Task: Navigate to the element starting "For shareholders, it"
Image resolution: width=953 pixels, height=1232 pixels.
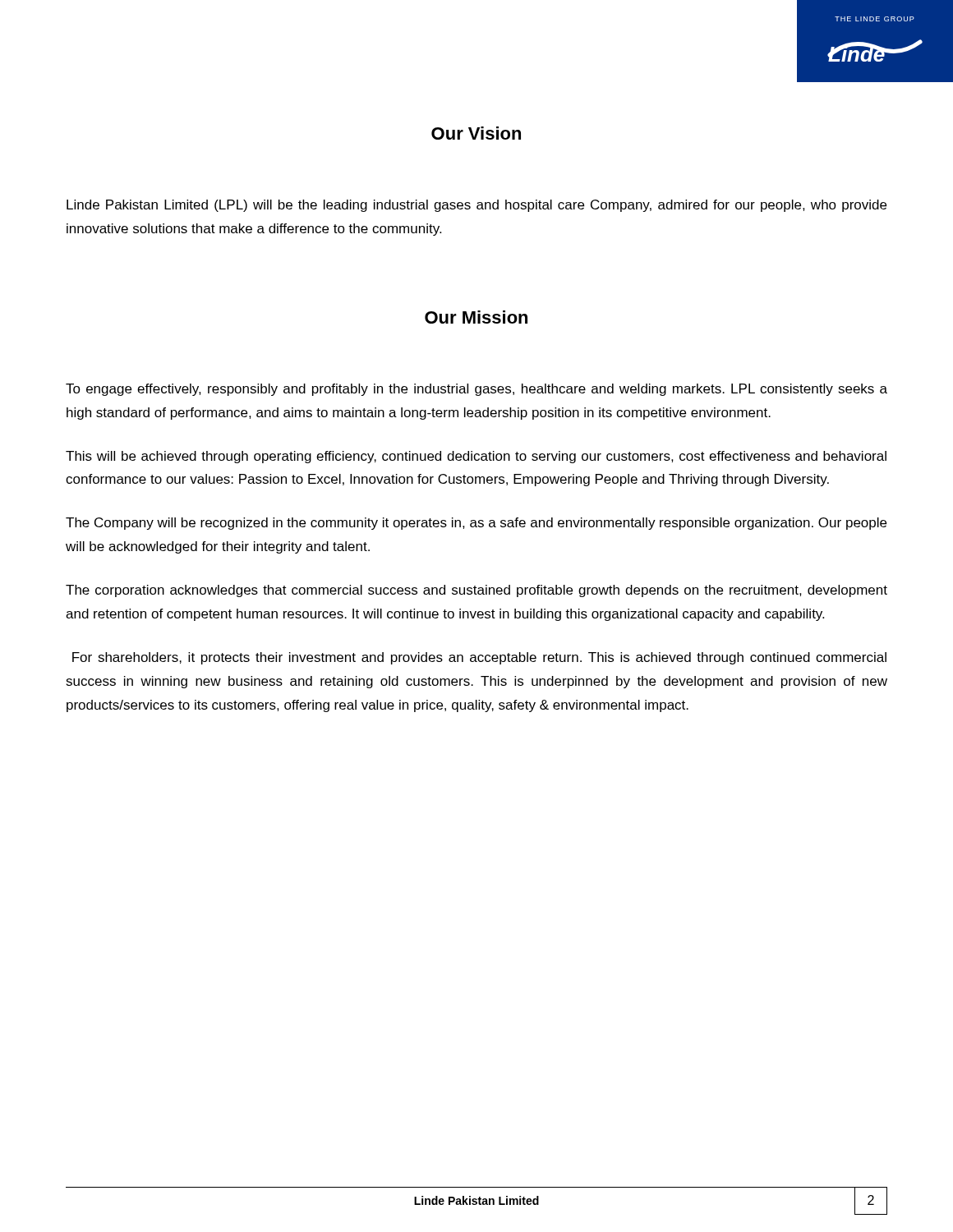Action: point(476,681)
